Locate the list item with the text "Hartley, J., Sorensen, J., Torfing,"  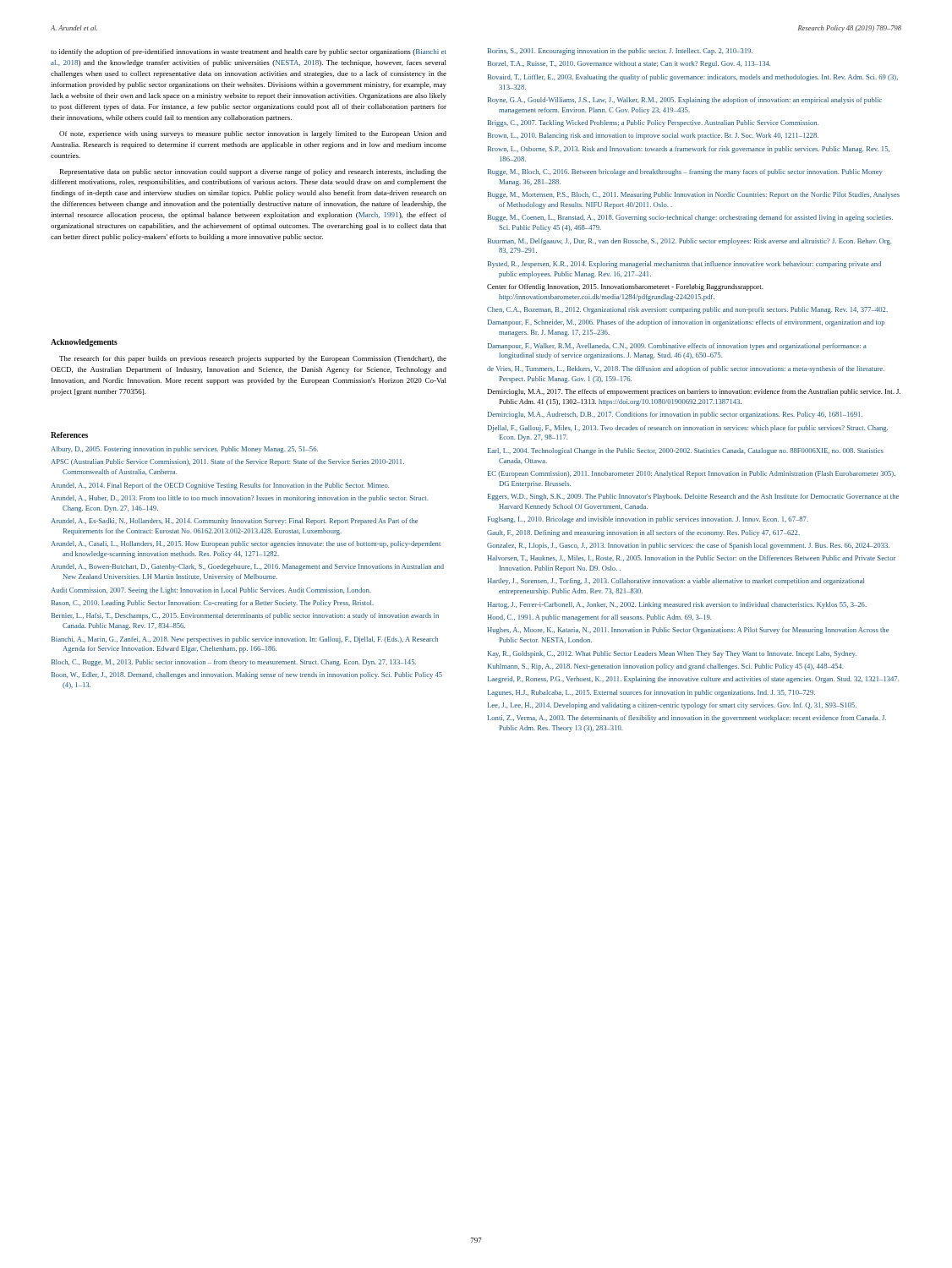676,586
